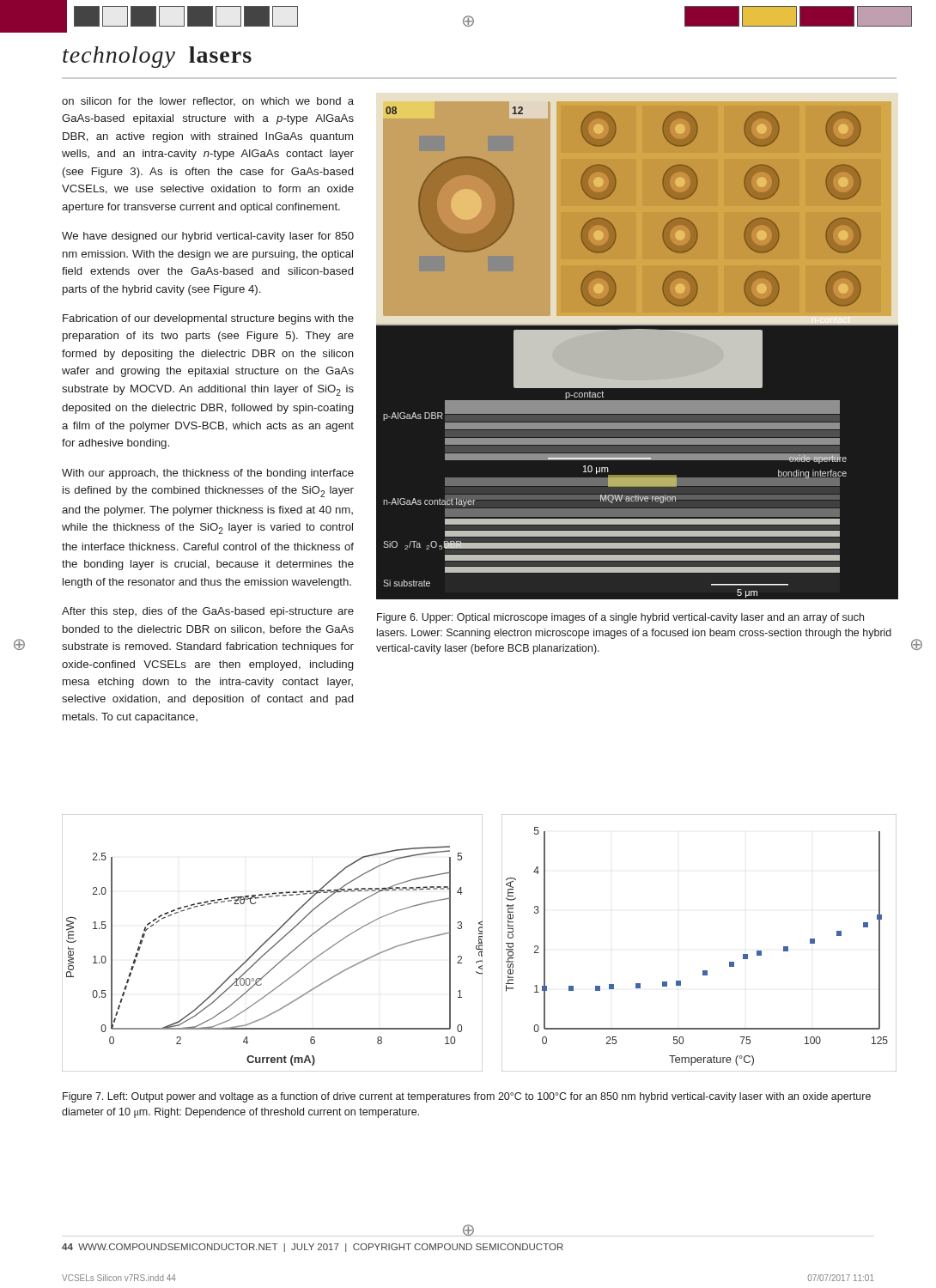Point to the passage starting "We have designed our"
This screenshot has height=1288, width=936.
point(208,263)
